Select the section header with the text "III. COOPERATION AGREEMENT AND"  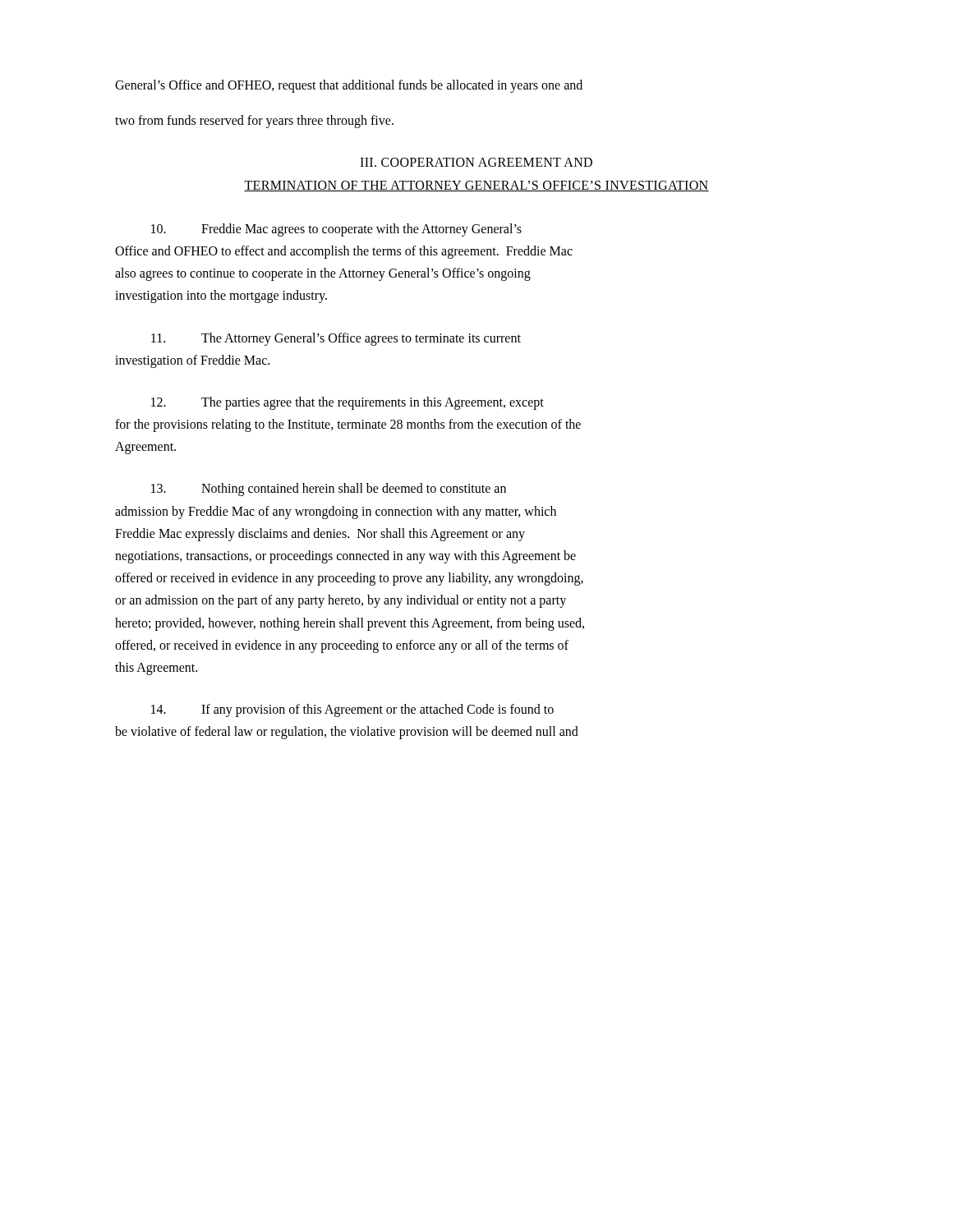(476, 174)
